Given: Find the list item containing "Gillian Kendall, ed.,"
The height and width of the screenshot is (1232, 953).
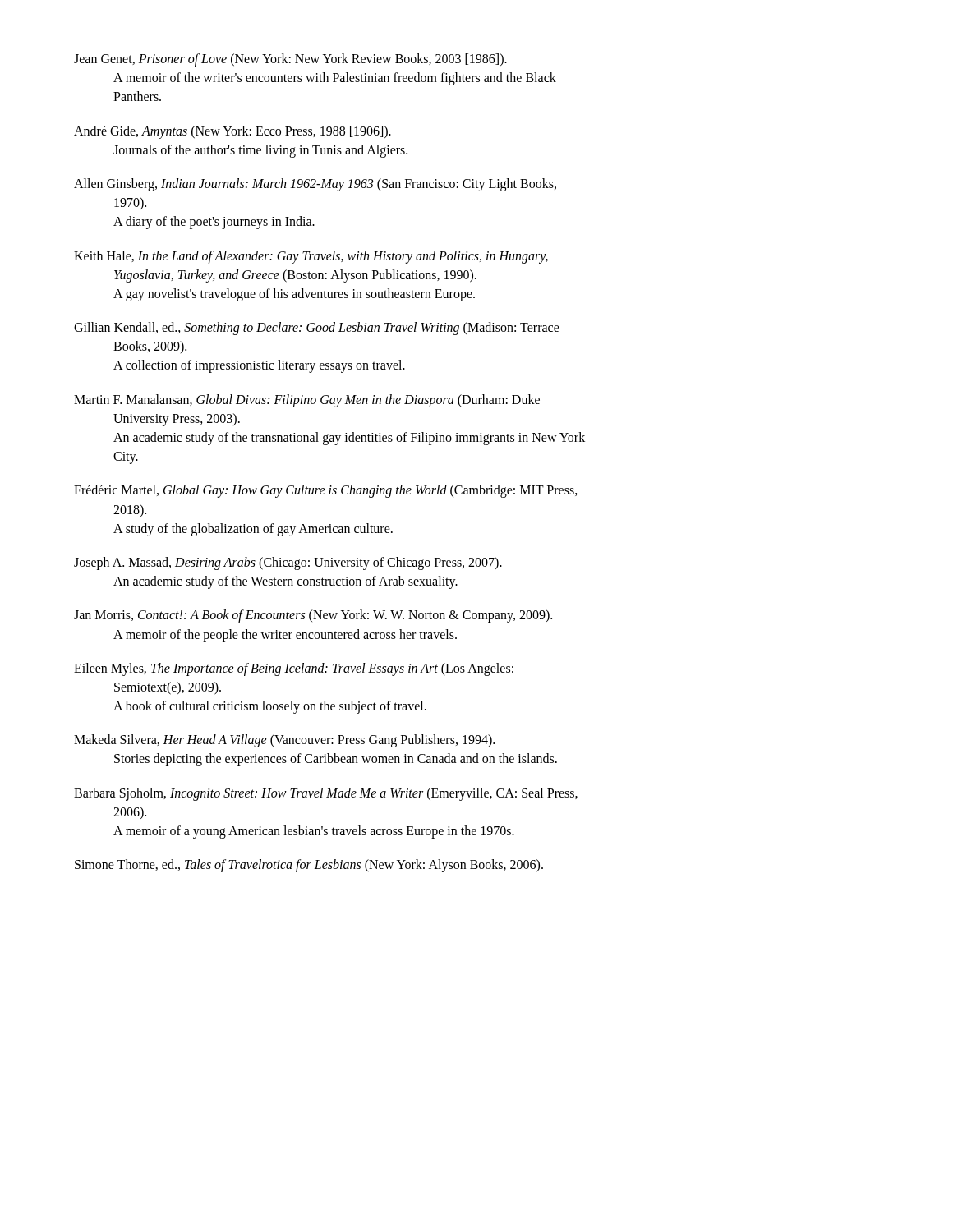Looking at the screenshot, I should (x=317, y=329).
